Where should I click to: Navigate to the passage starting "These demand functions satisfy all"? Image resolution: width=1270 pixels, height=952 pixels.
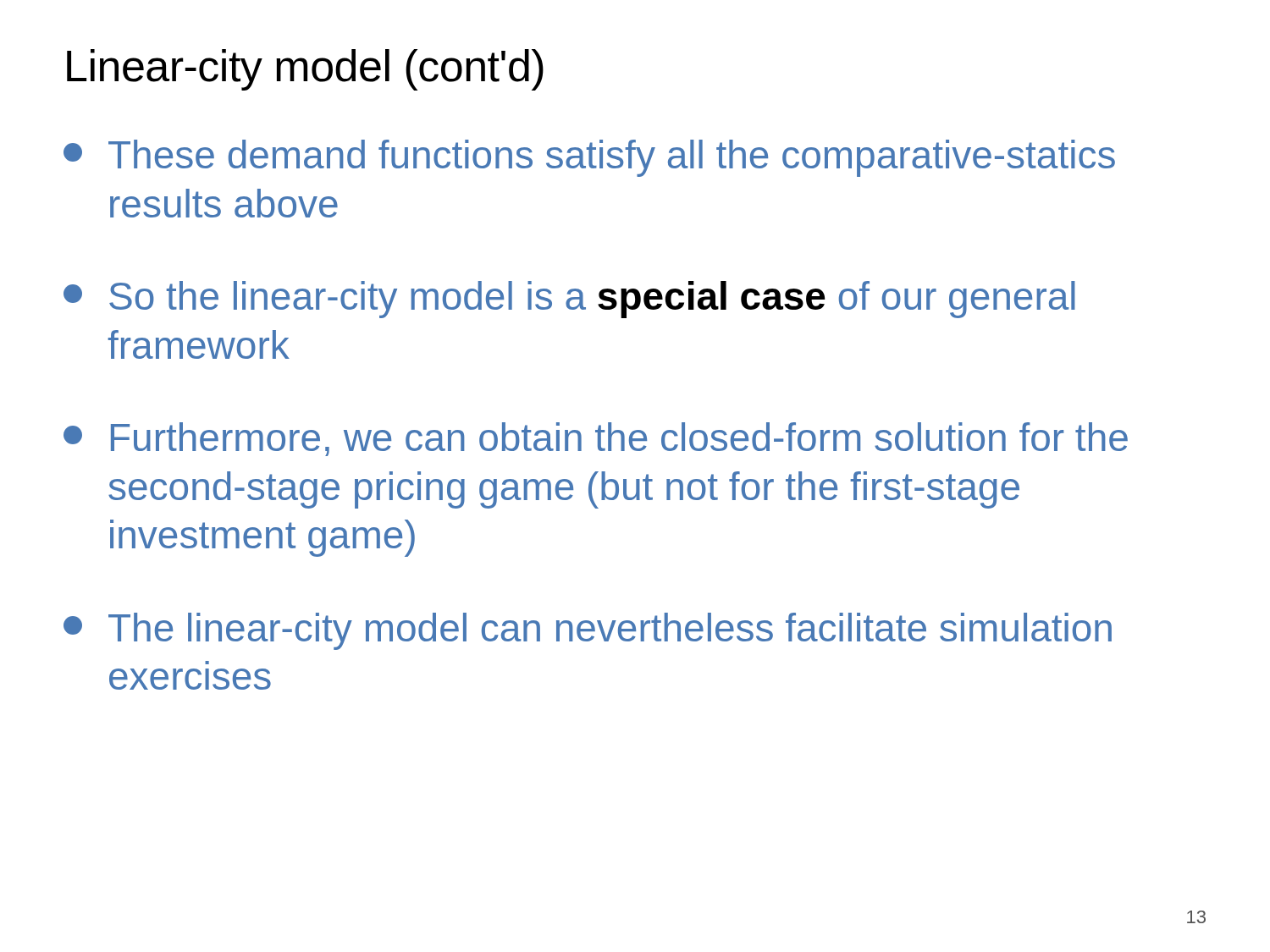[x=635, y=180]
